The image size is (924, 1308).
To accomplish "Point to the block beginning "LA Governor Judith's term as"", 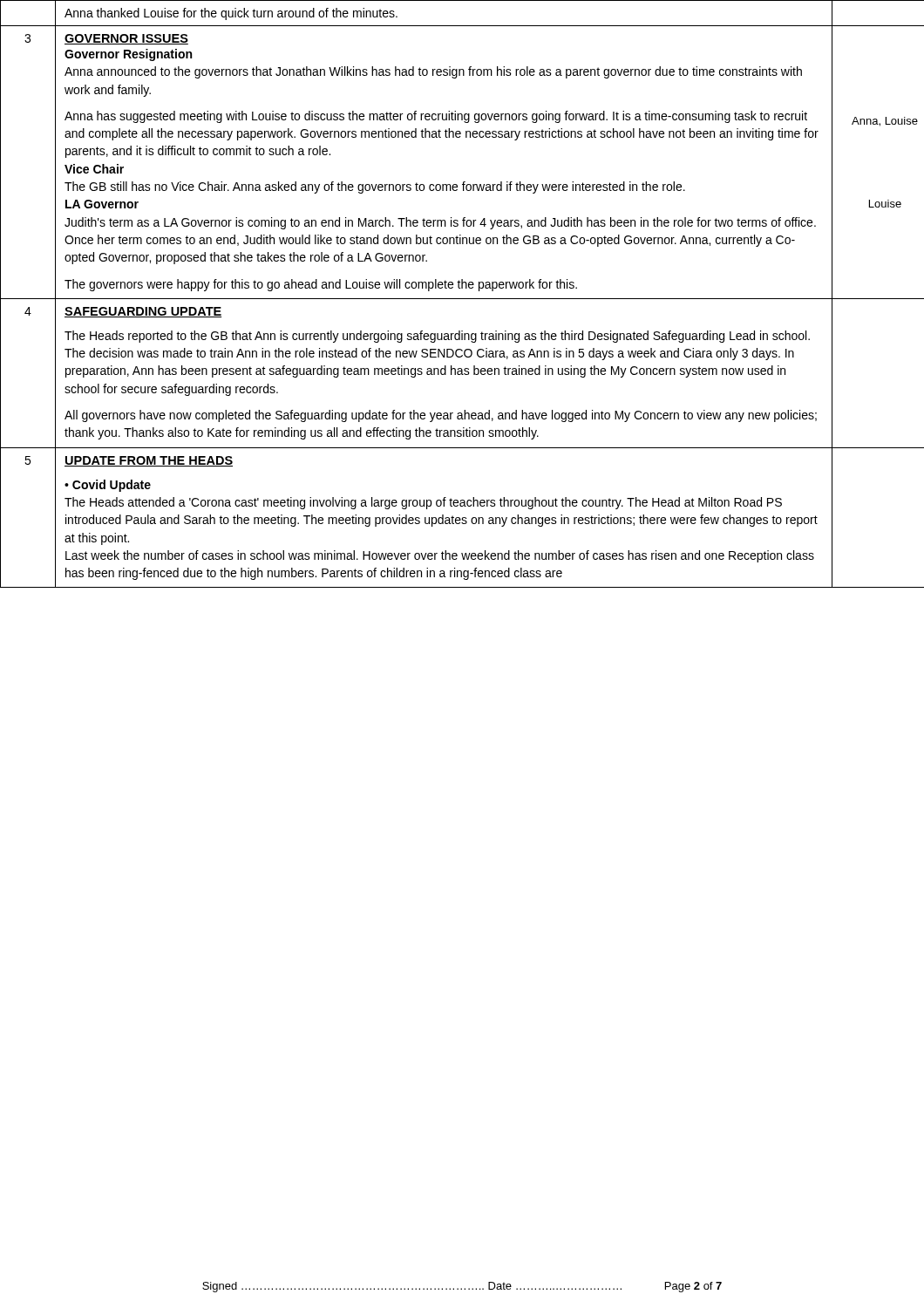I will [444, 244].
